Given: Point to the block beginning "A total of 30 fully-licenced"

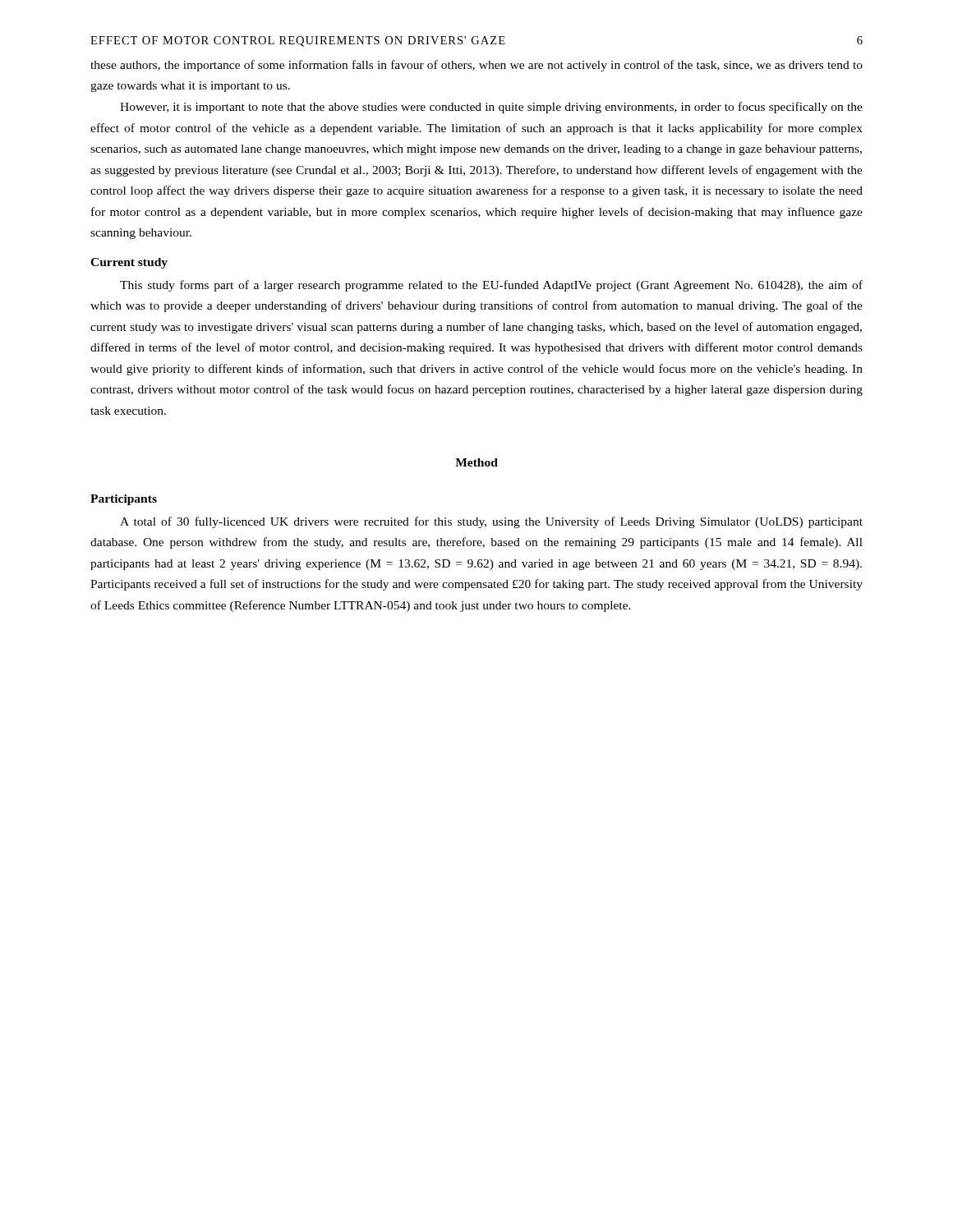Looking at the screenshot, I should click(476, 563).
